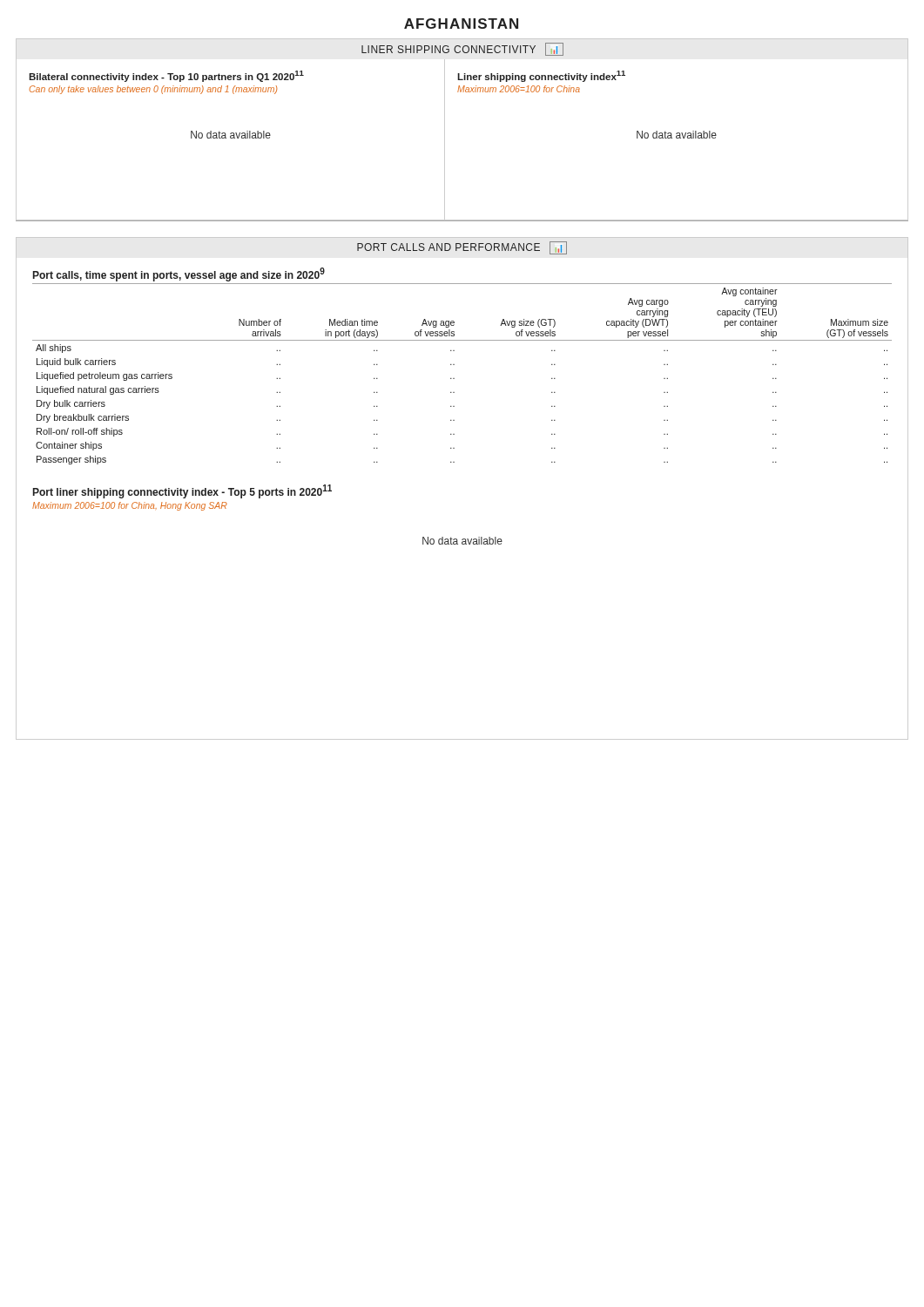Click on the table containing "Avg cargo carrying"

point(462,379)
